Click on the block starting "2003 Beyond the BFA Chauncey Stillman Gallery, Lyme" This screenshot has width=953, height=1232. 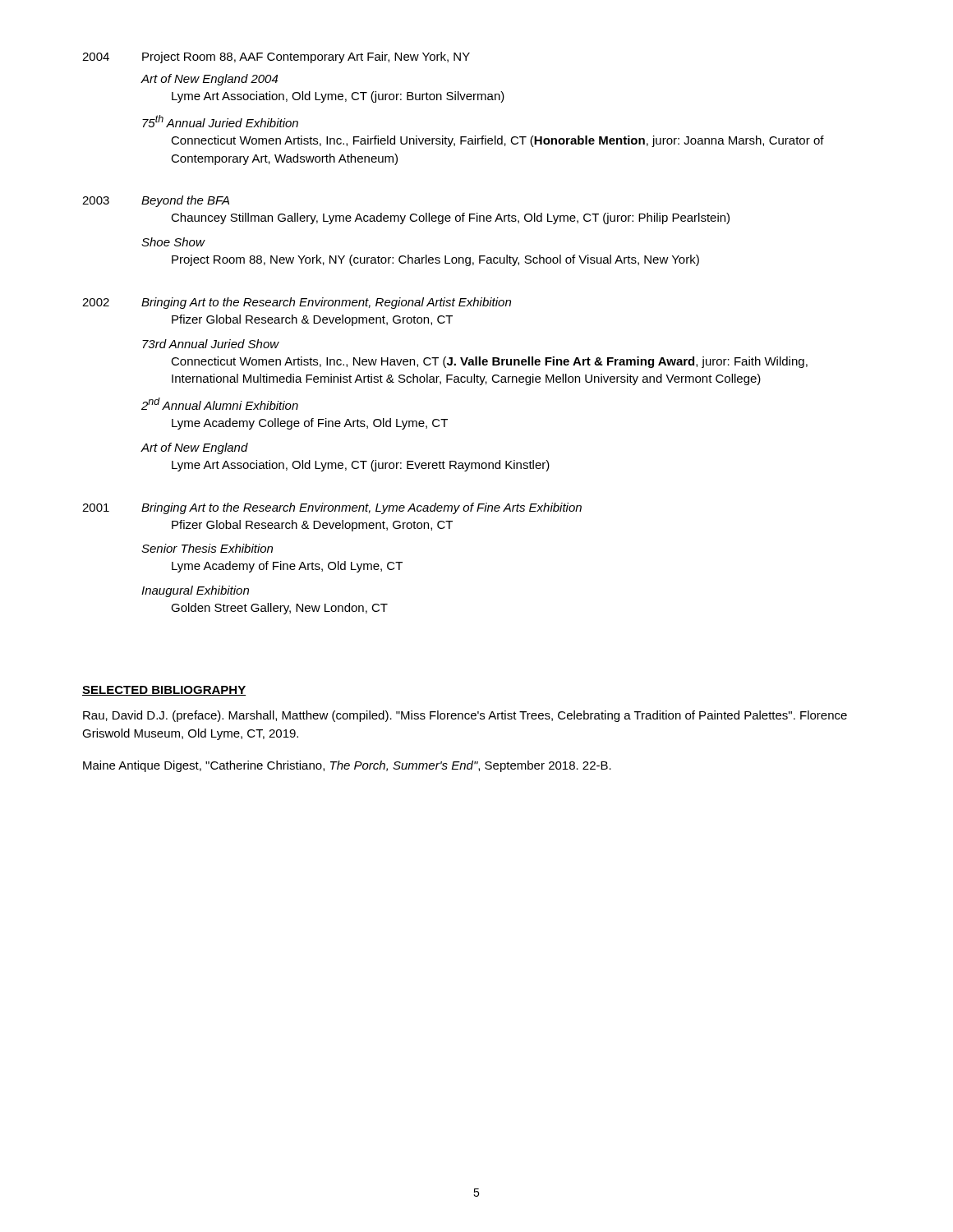(x=156, y=201)
